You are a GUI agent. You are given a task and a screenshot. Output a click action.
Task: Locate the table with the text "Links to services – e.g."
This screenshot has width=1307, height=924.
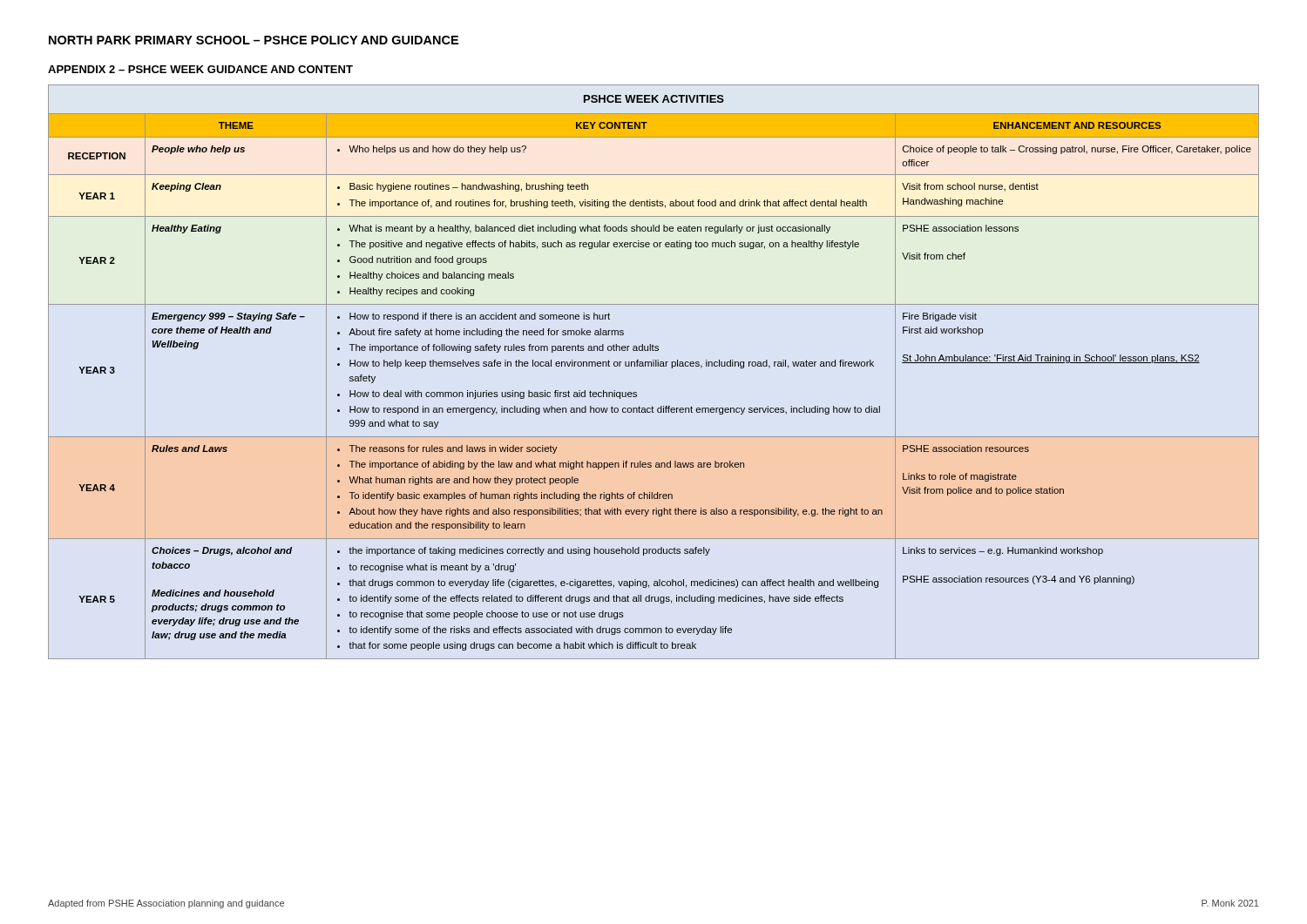point(654,372)
